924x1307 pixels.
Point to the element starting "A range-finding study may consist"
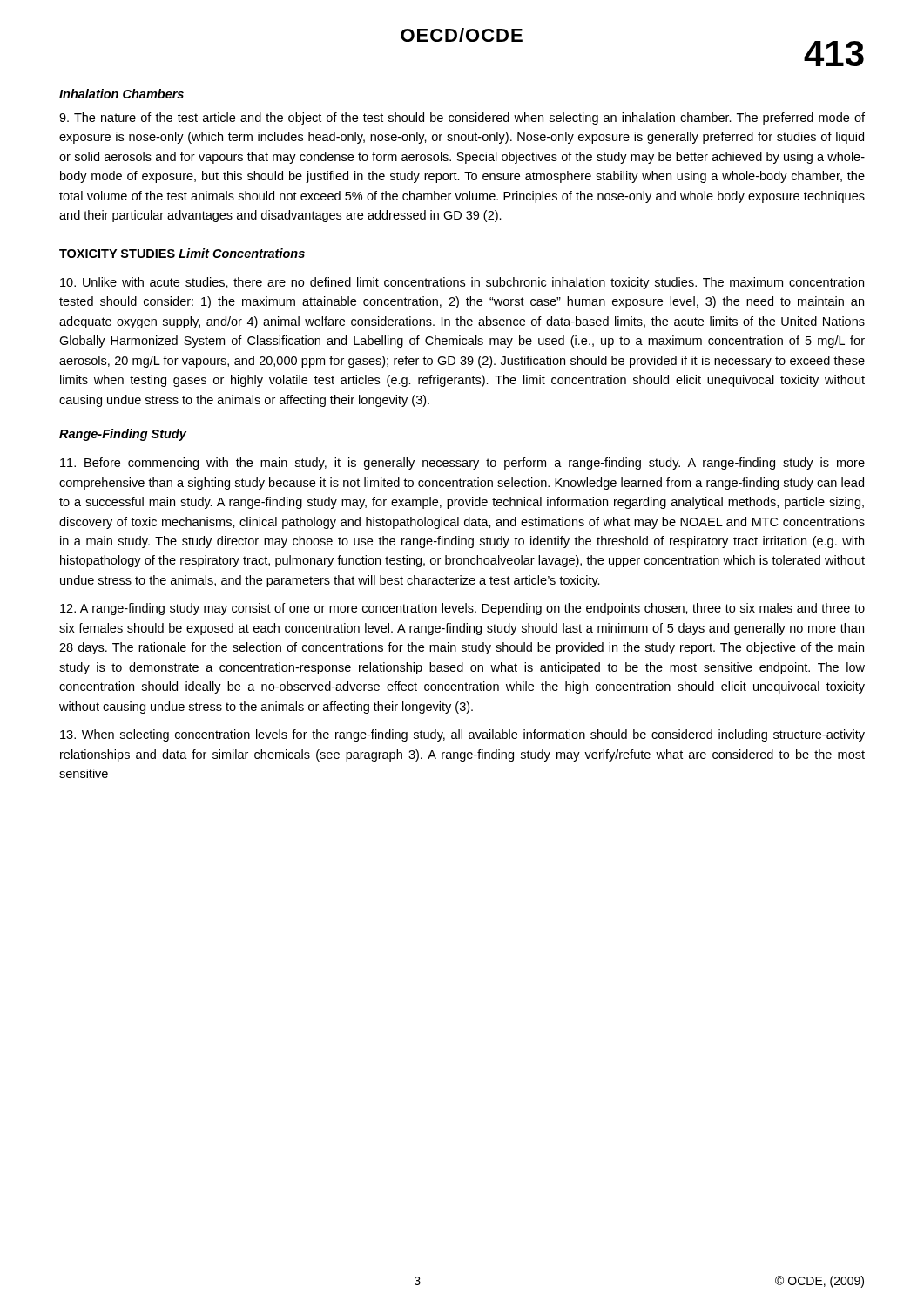coord(462,657)
